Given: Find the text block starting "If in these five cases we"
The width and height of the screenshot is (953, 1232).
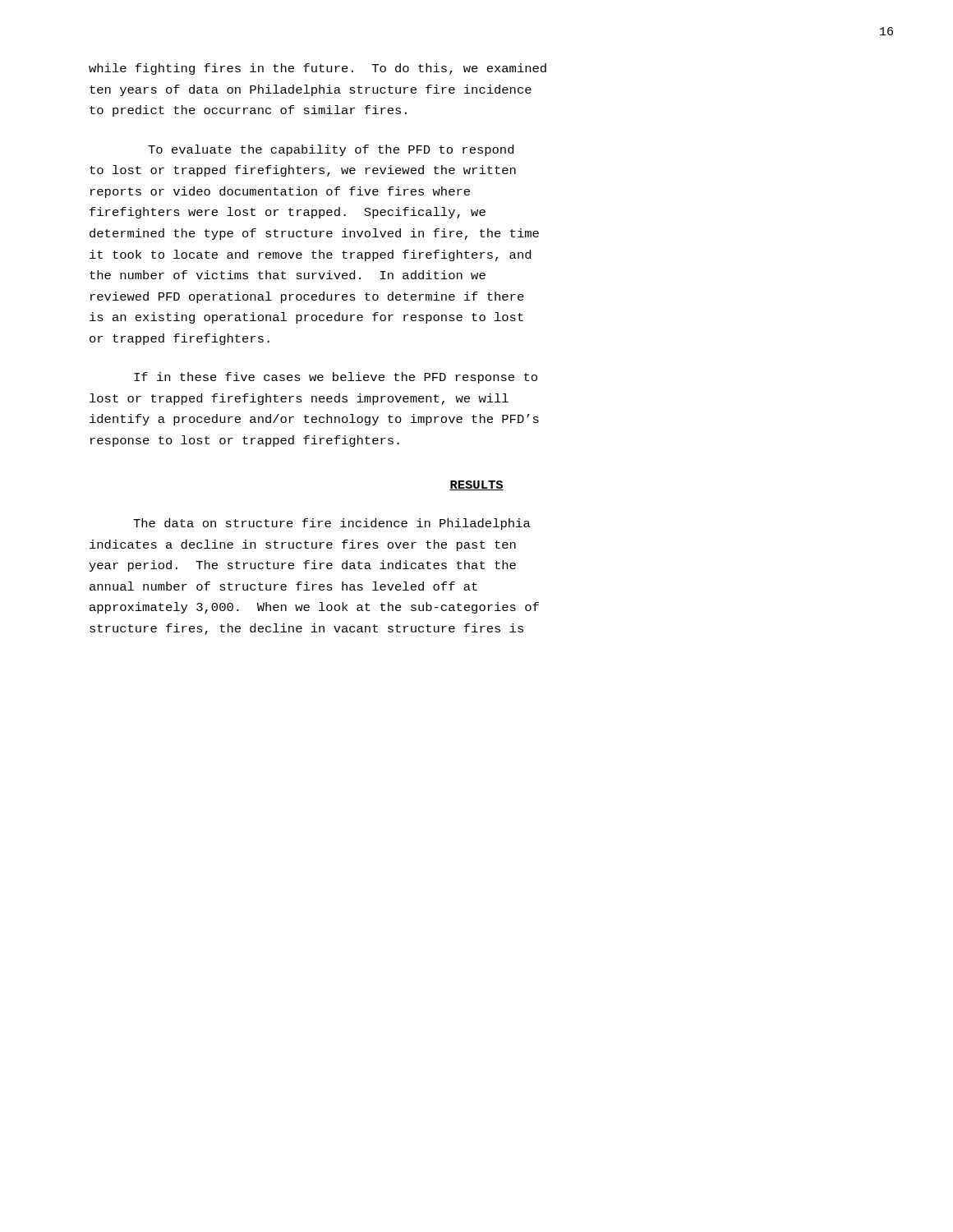Looking at the screenshot, I should tap(314, 410).
